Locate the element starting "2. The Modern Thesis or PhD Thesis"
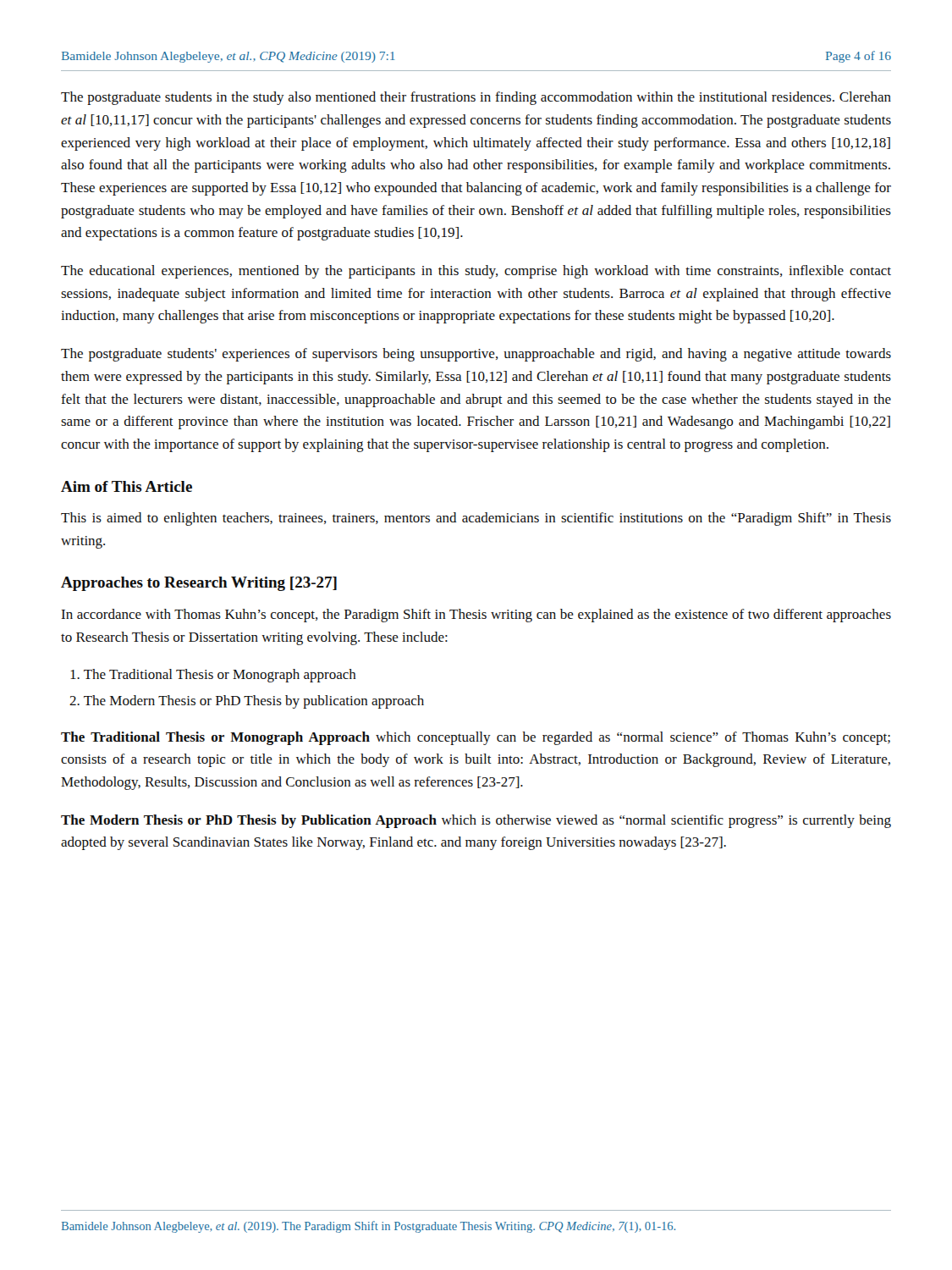 247,701
